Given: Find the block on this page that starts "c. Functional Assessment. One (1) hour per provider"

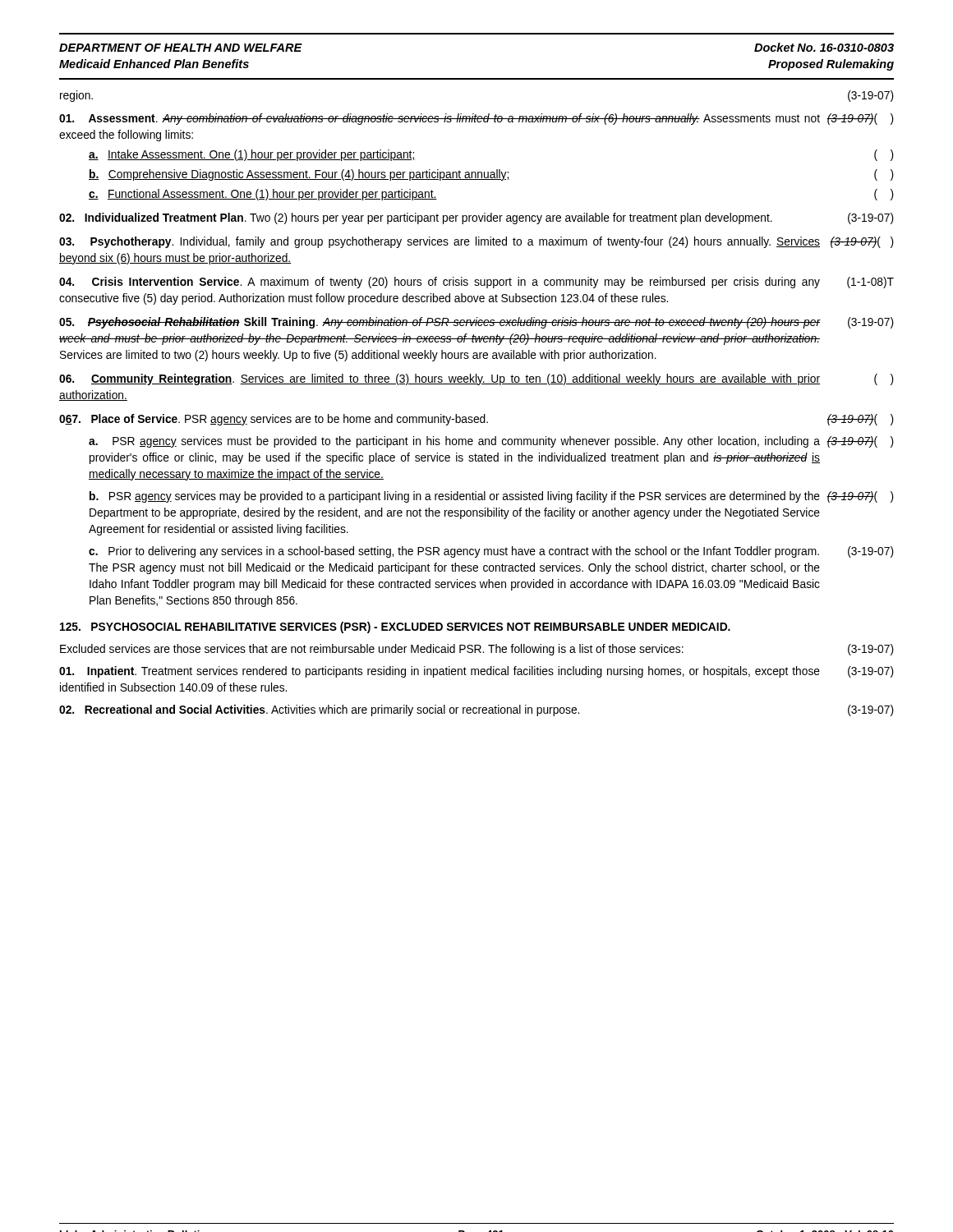Looking at the screenshot, I should (280, 194).
